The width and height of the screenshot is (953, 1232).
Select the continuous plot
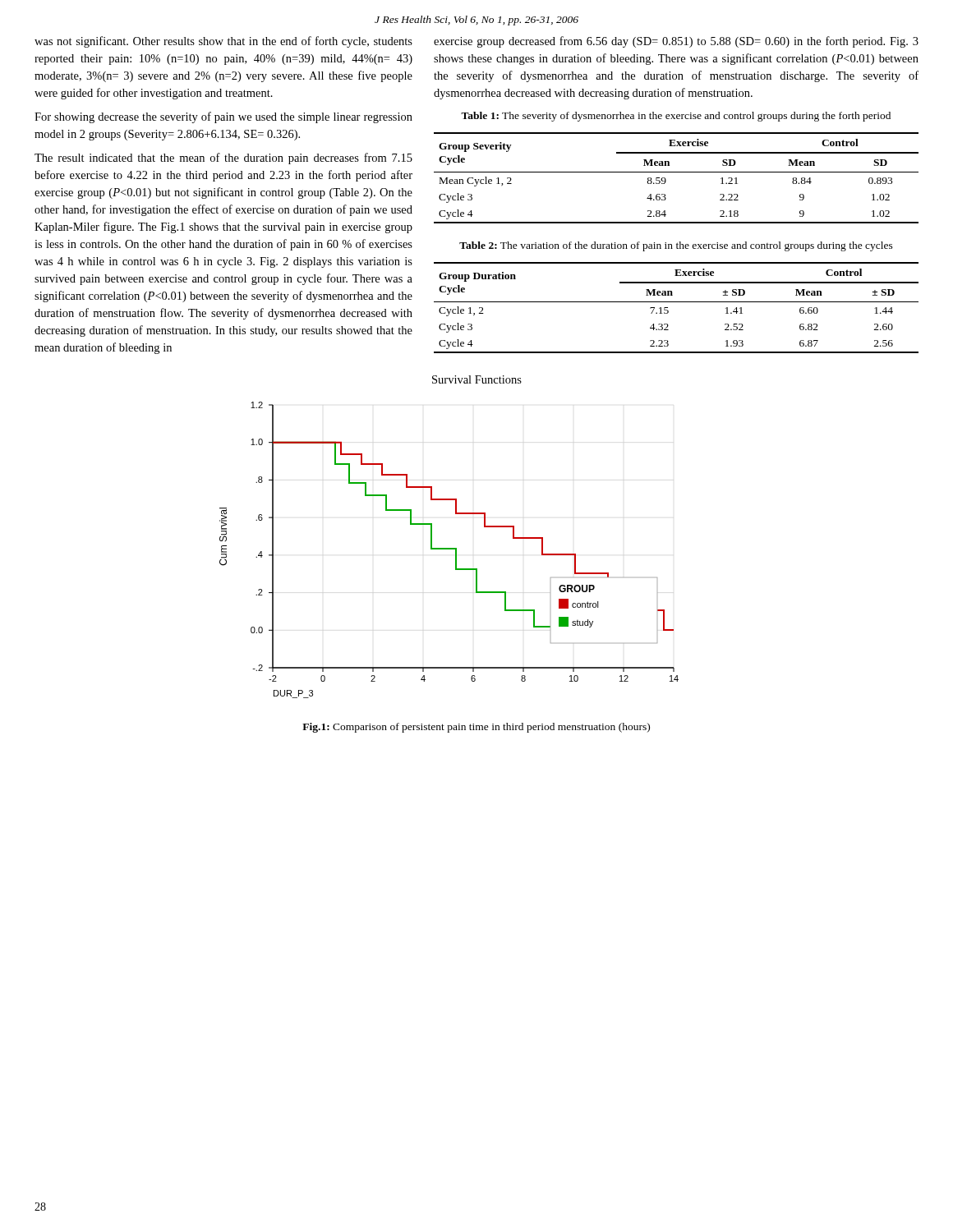click(476, 553)
